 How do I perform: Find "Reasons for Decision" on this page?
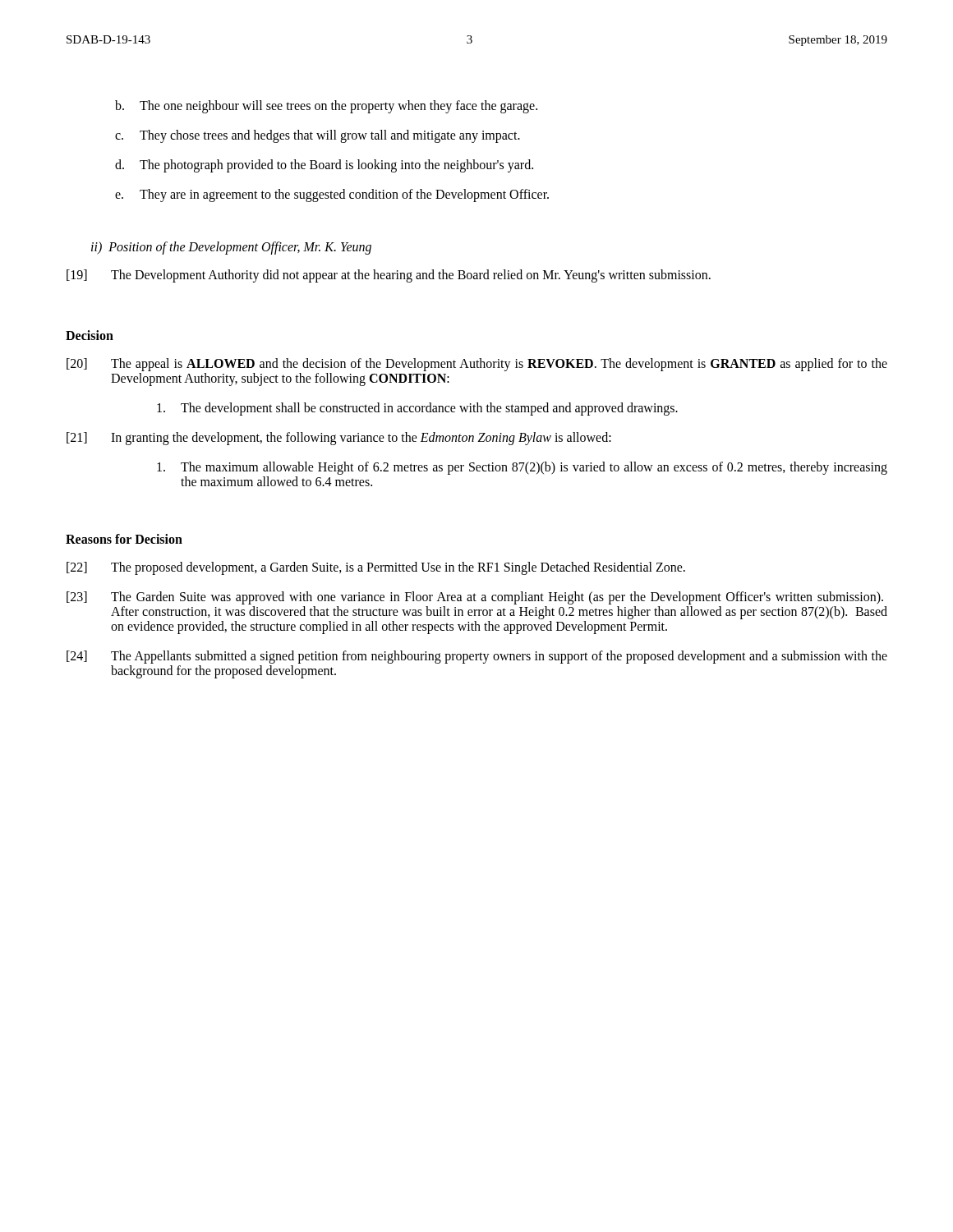tap(124, 539)
